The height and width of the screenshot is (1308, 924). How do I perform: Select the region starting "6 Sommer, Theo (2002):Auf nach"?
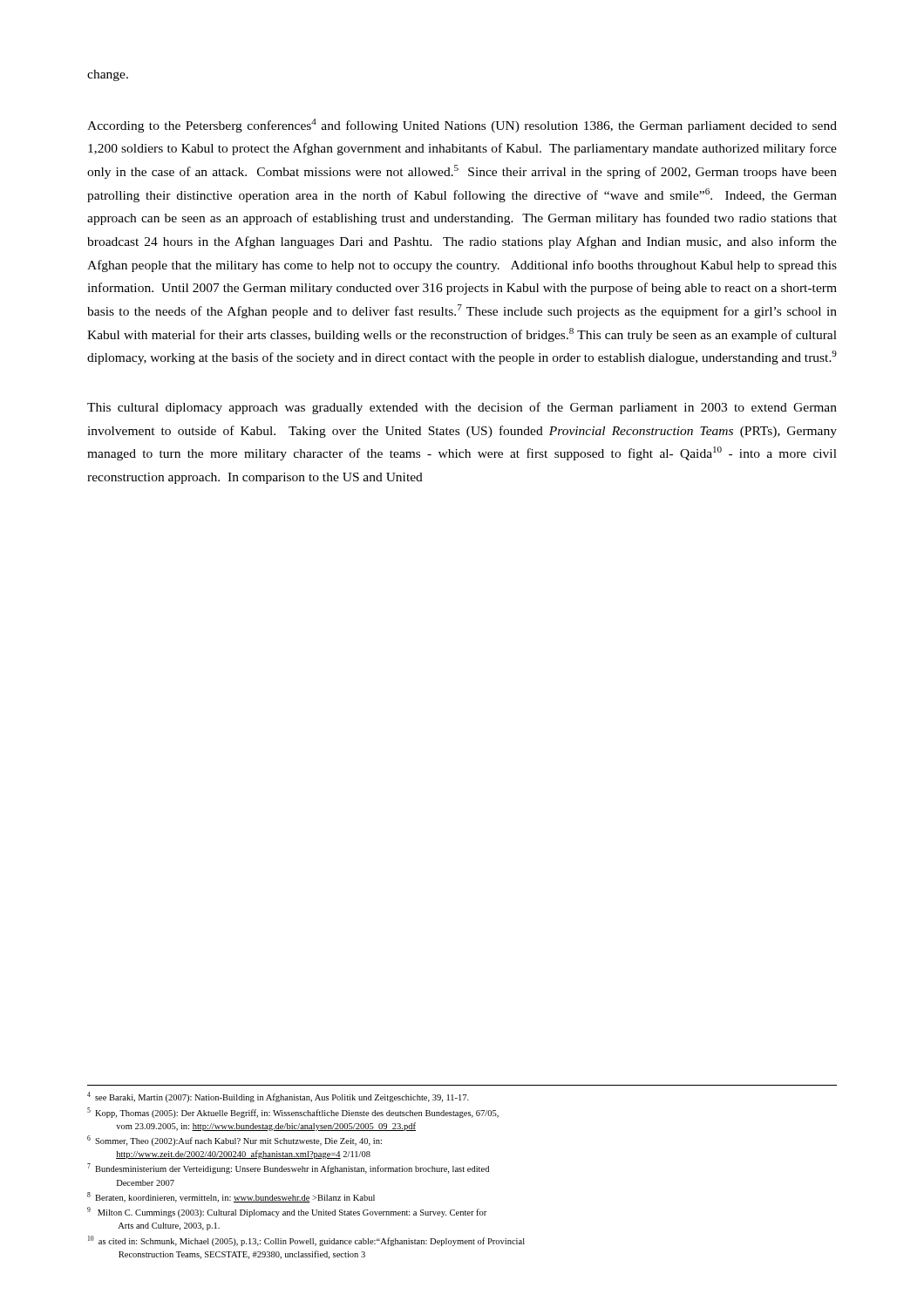point(235,1147)
